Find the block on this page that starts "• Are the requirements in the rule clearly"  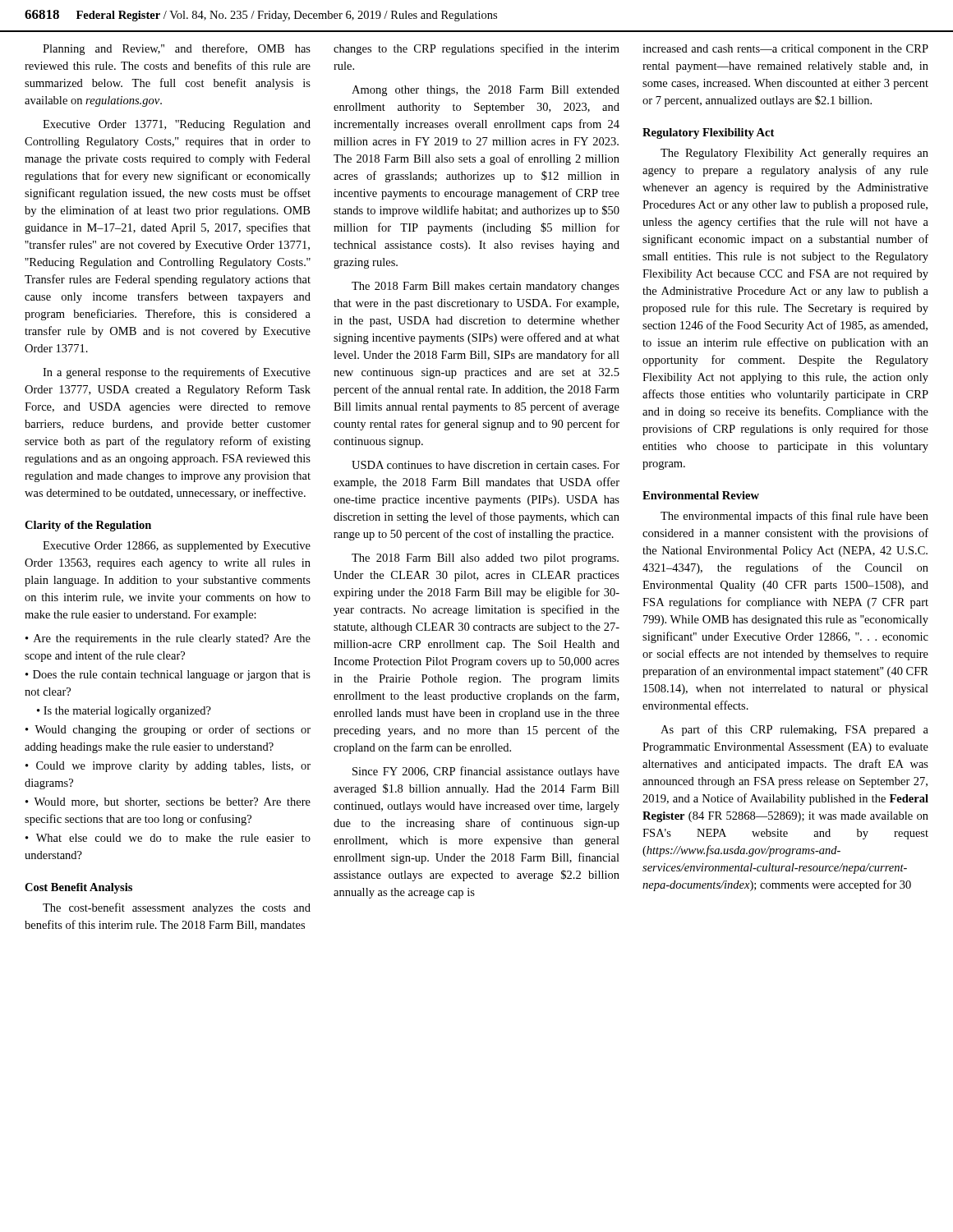coord(168,647)
